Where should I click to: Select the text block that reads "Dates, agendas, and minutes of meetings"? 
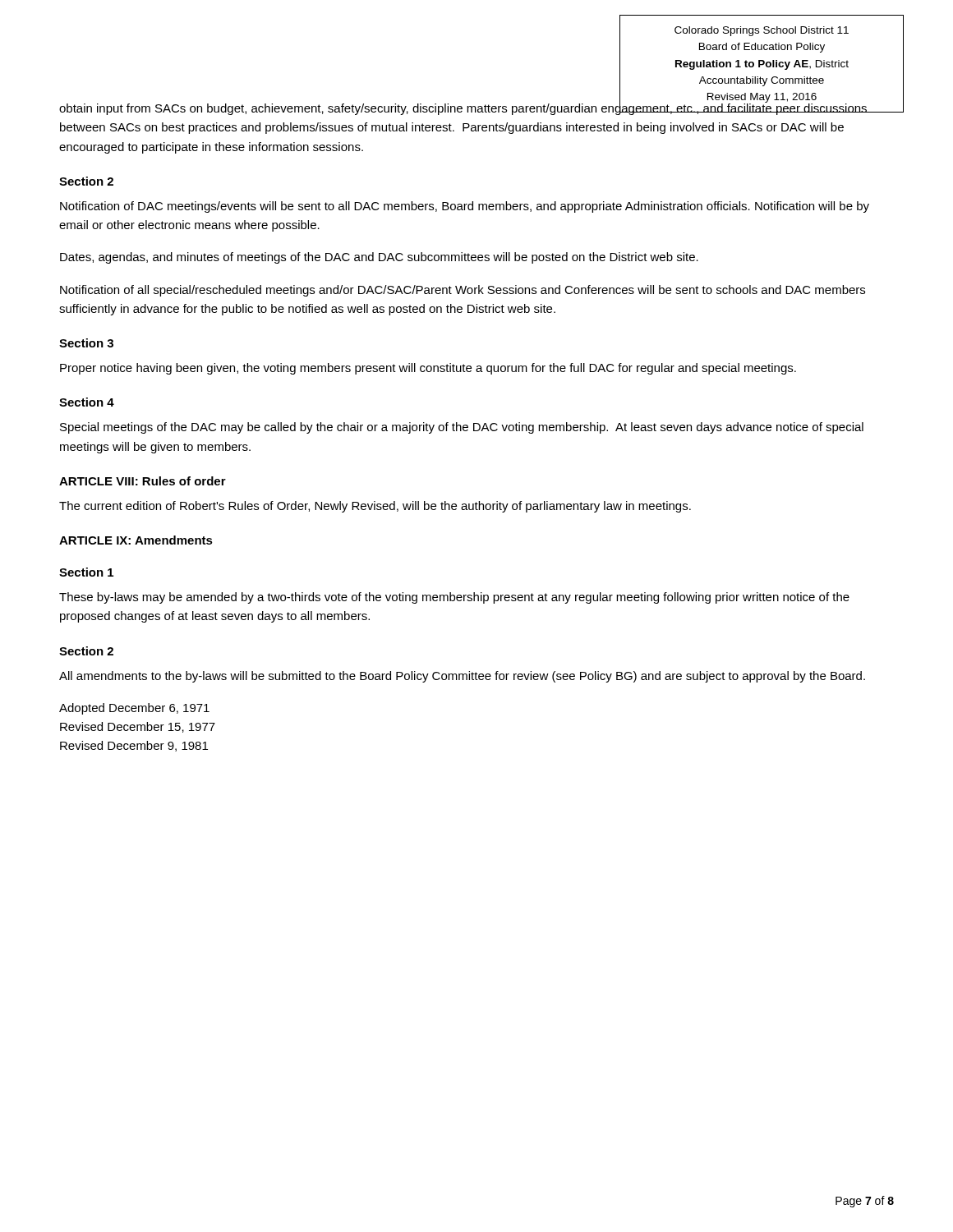tap(379, 257)
